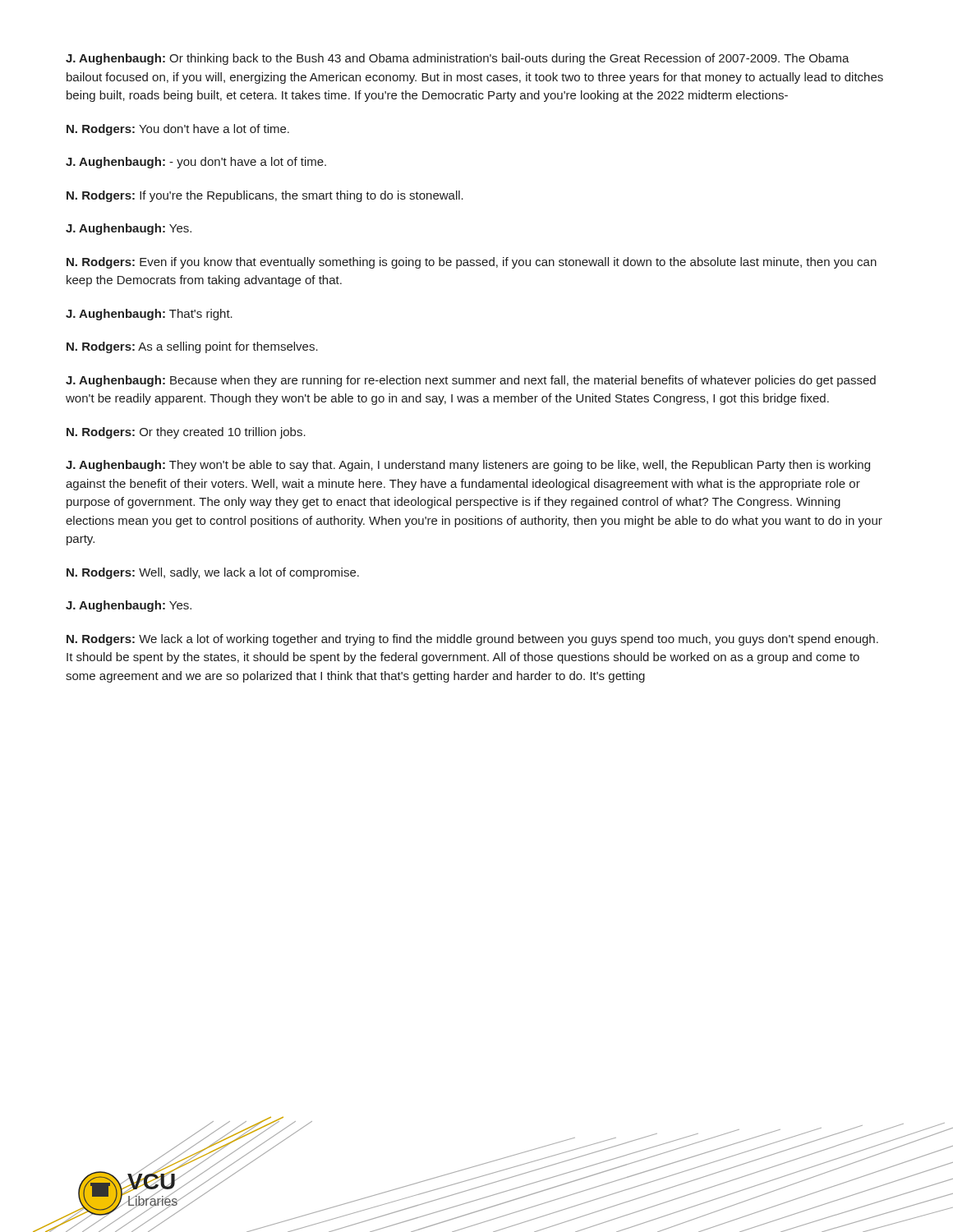Select the text block containing "J. Aughenbaugh: They won't be able to"
This screenshot has height=1232, width=953.
point(474,501)
